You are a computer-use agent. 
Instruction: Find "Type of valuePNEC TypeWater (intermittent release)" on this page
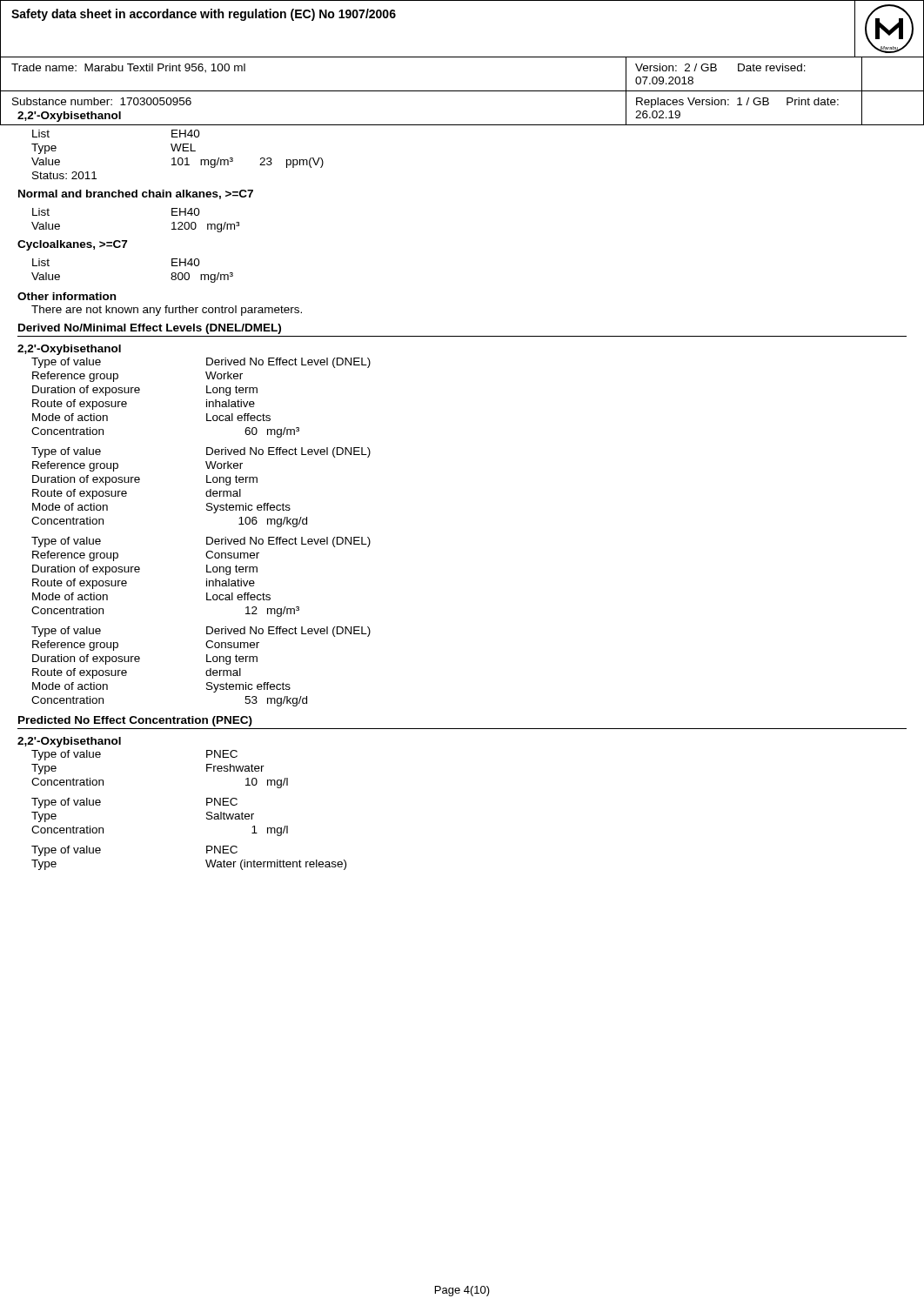(x=65, y=850)
